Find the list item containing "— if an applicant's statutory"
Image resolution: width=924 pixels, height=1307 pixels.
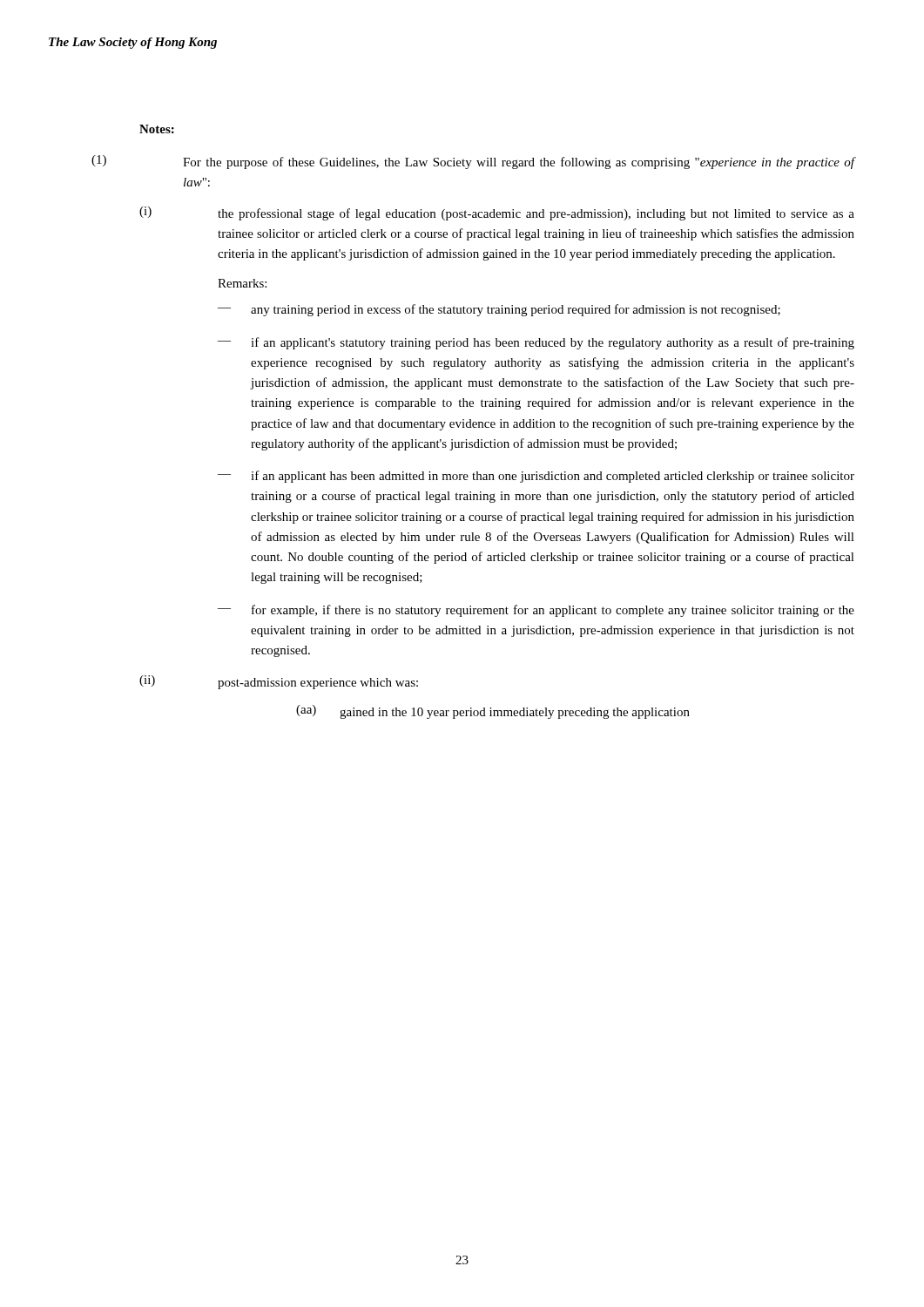coord(536,393)
